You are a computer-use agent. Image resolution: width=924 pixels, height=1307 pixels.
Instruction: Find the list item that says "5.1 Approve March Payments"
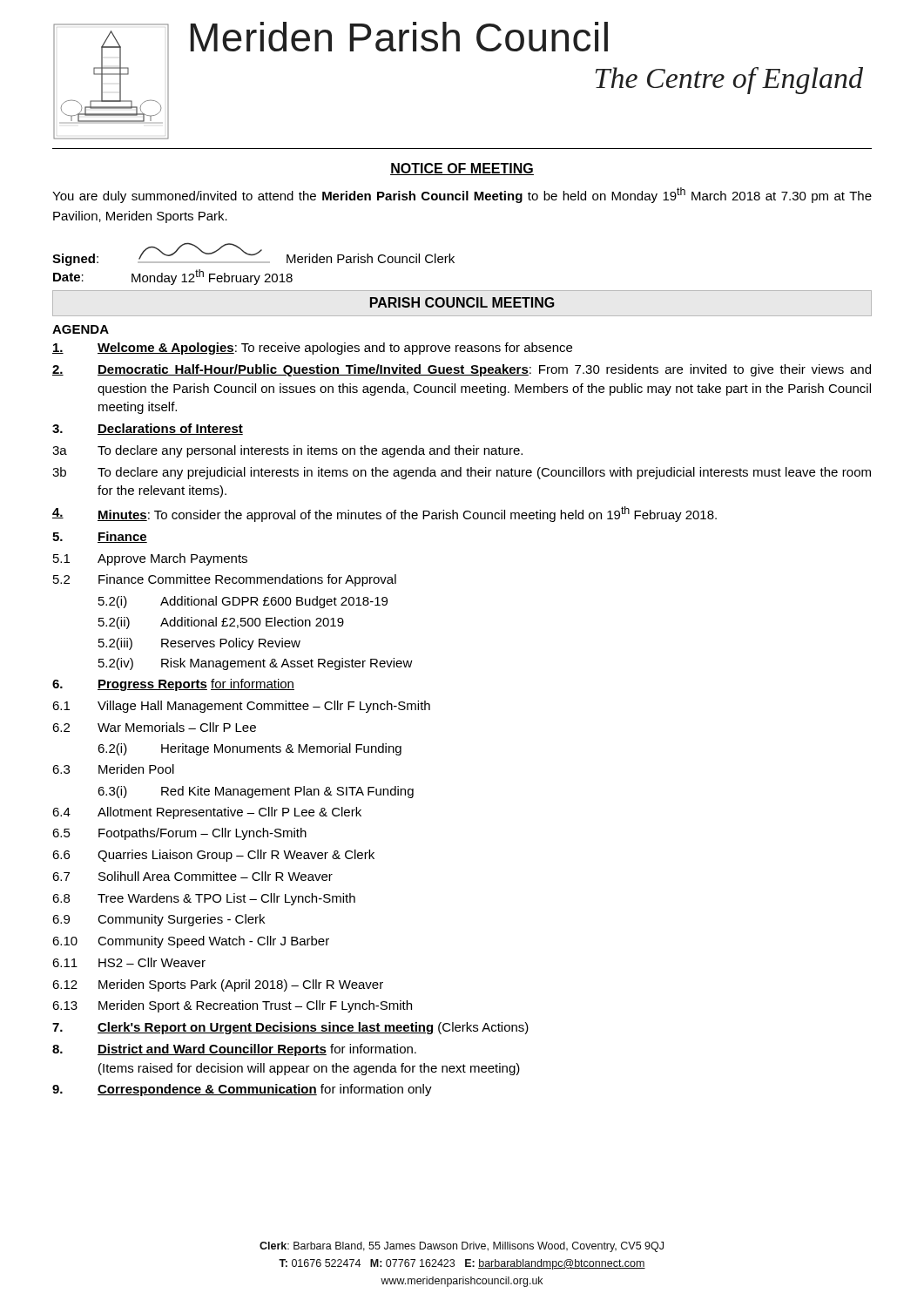[150, 559]
